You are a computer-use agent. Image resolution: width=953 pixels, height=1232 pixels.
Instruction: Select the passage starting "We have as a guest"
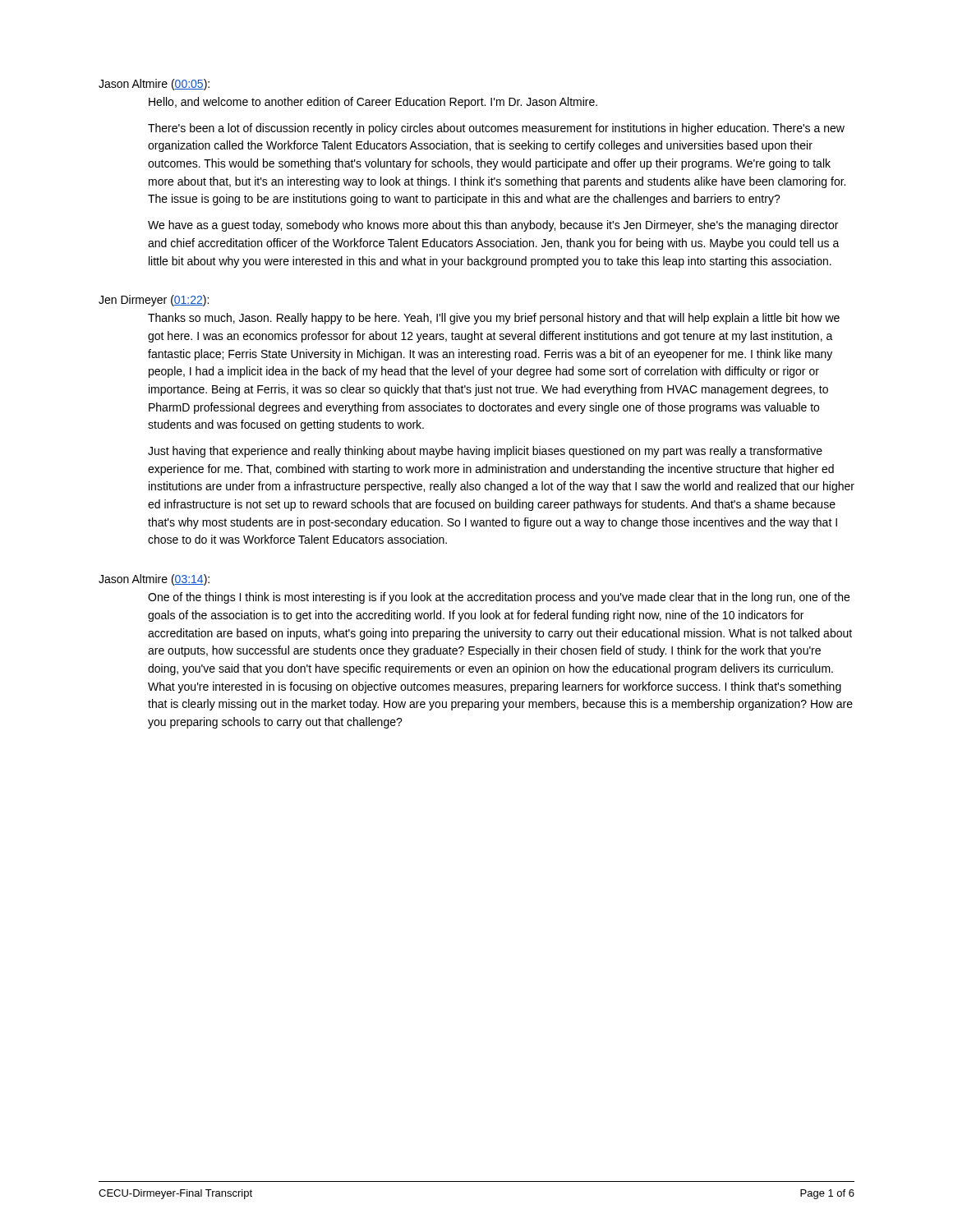[493, 243]
